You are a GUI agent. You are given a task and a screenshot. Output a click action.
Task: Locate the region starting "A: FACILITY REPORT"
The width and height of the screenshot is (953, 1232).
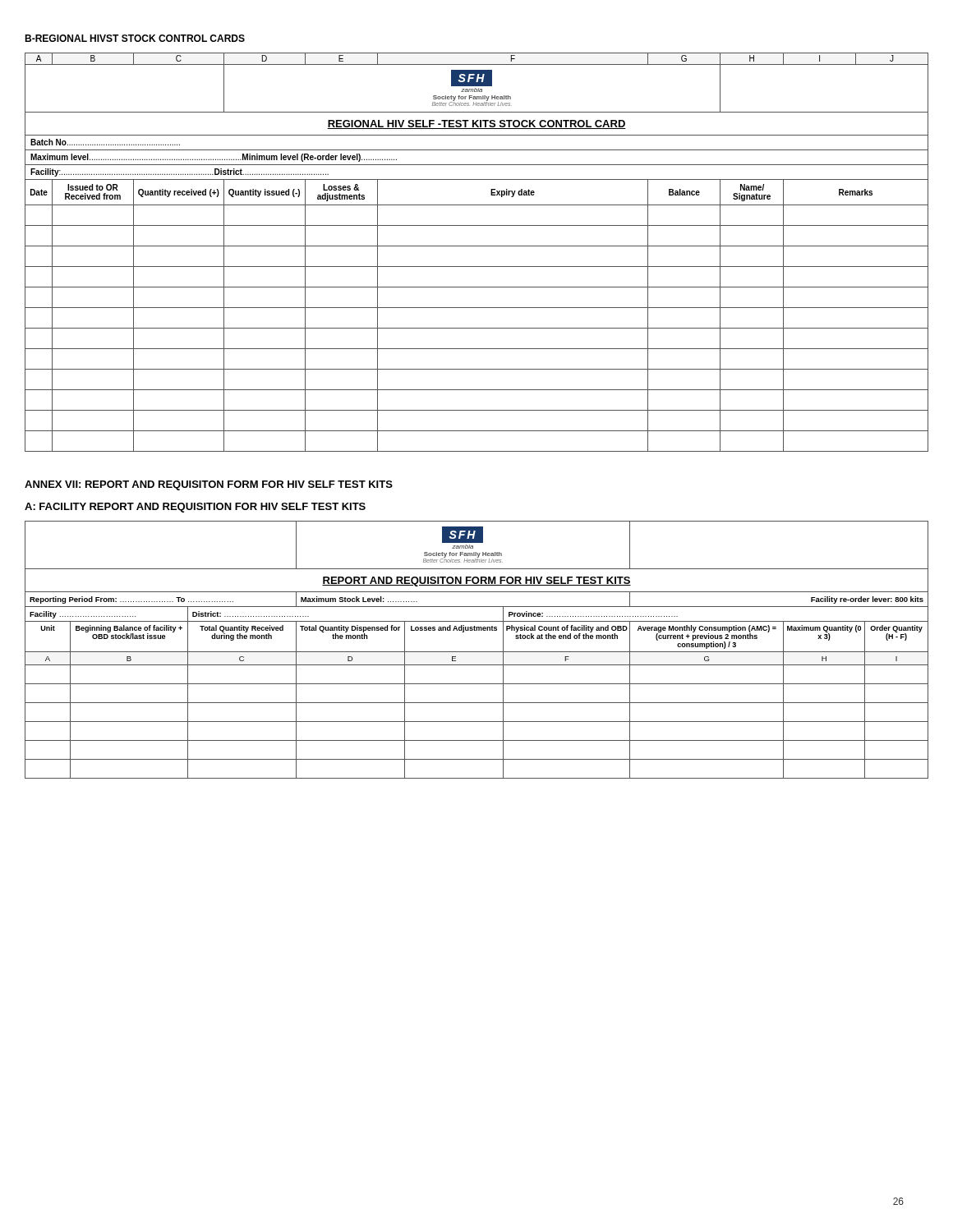point(195,506)
